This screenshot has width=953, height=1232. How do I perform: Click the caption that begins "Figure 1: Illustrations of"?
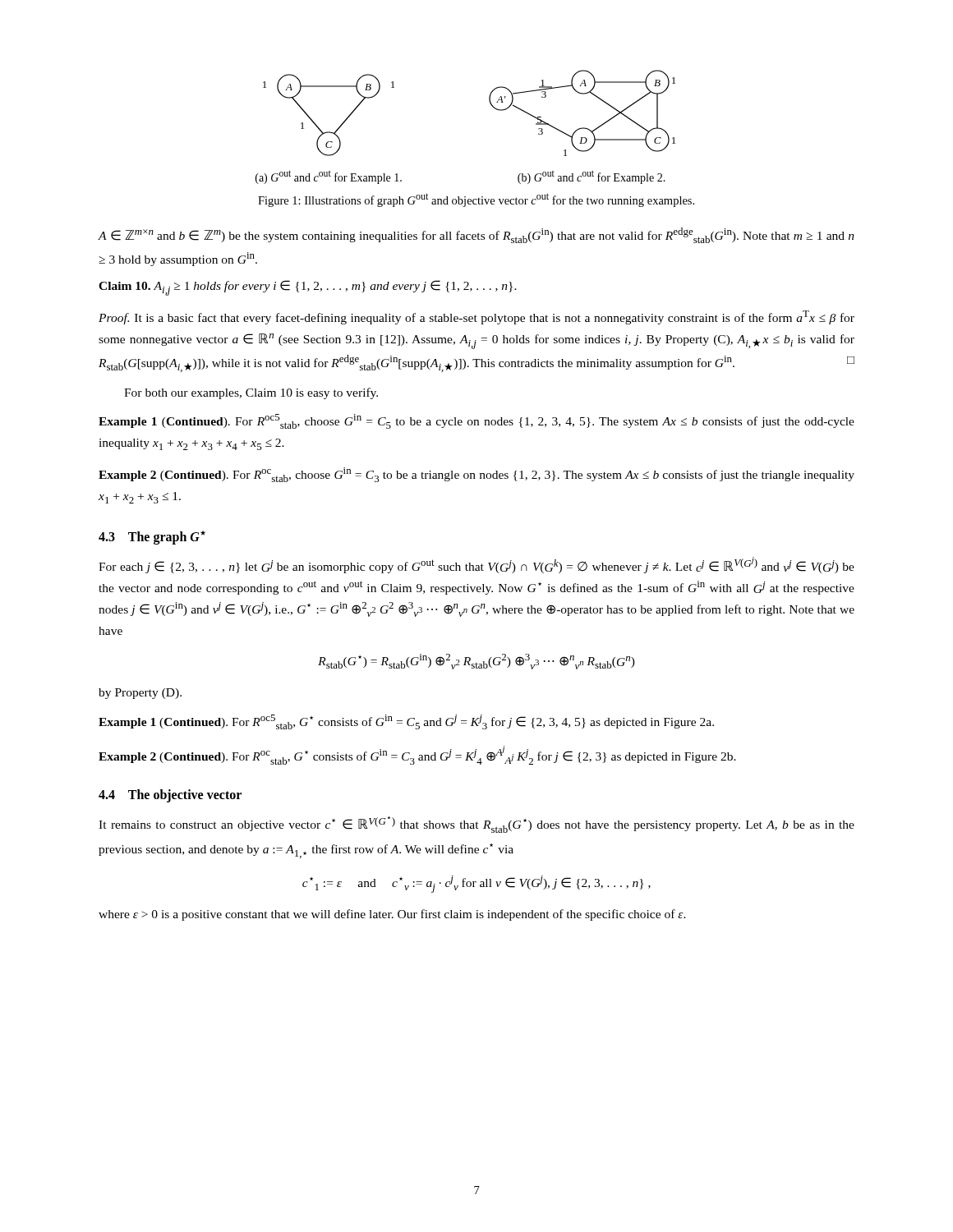pos(476,199)
